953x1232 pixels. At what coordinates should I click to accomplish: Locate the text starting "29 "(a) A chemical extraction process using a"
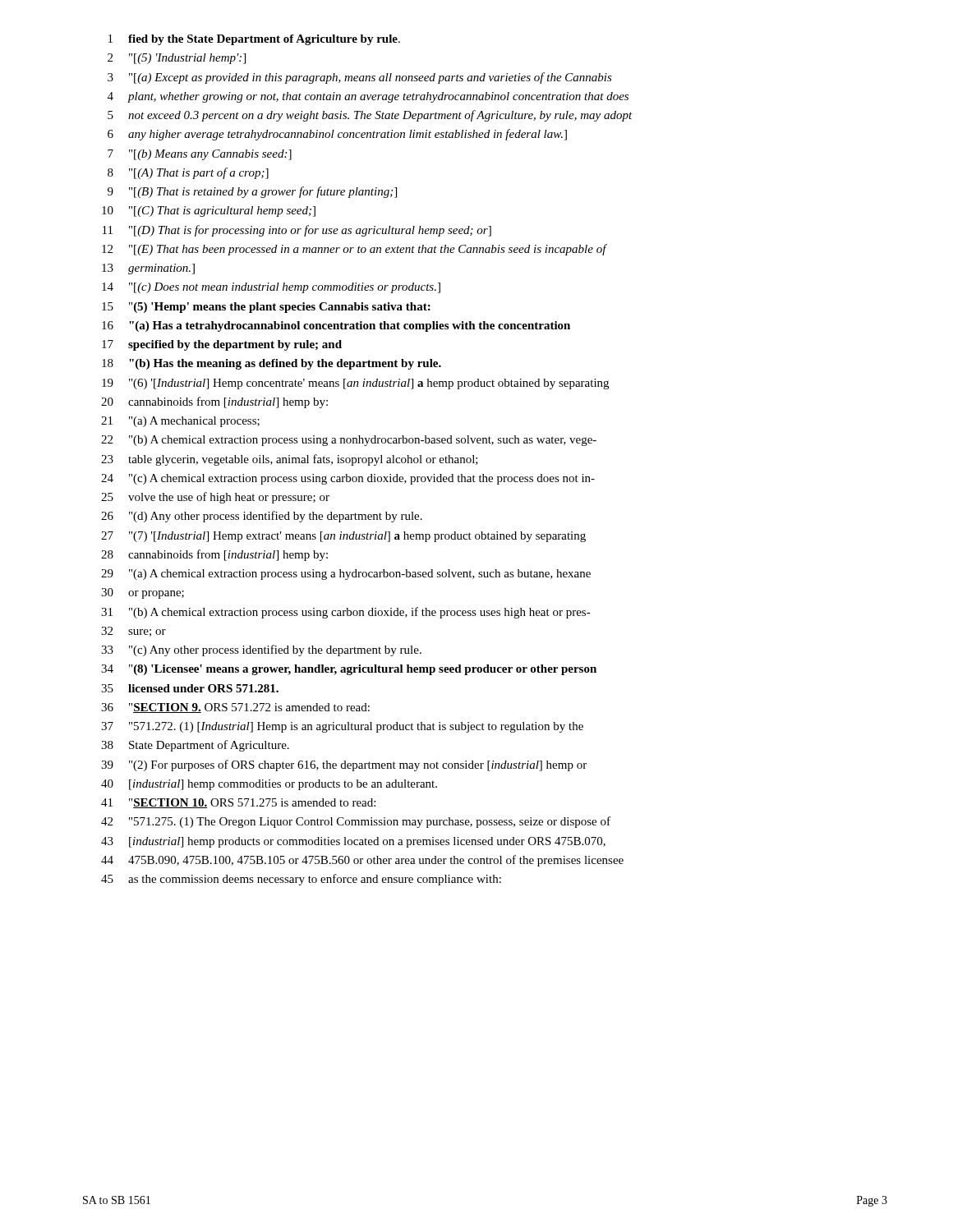485,574
